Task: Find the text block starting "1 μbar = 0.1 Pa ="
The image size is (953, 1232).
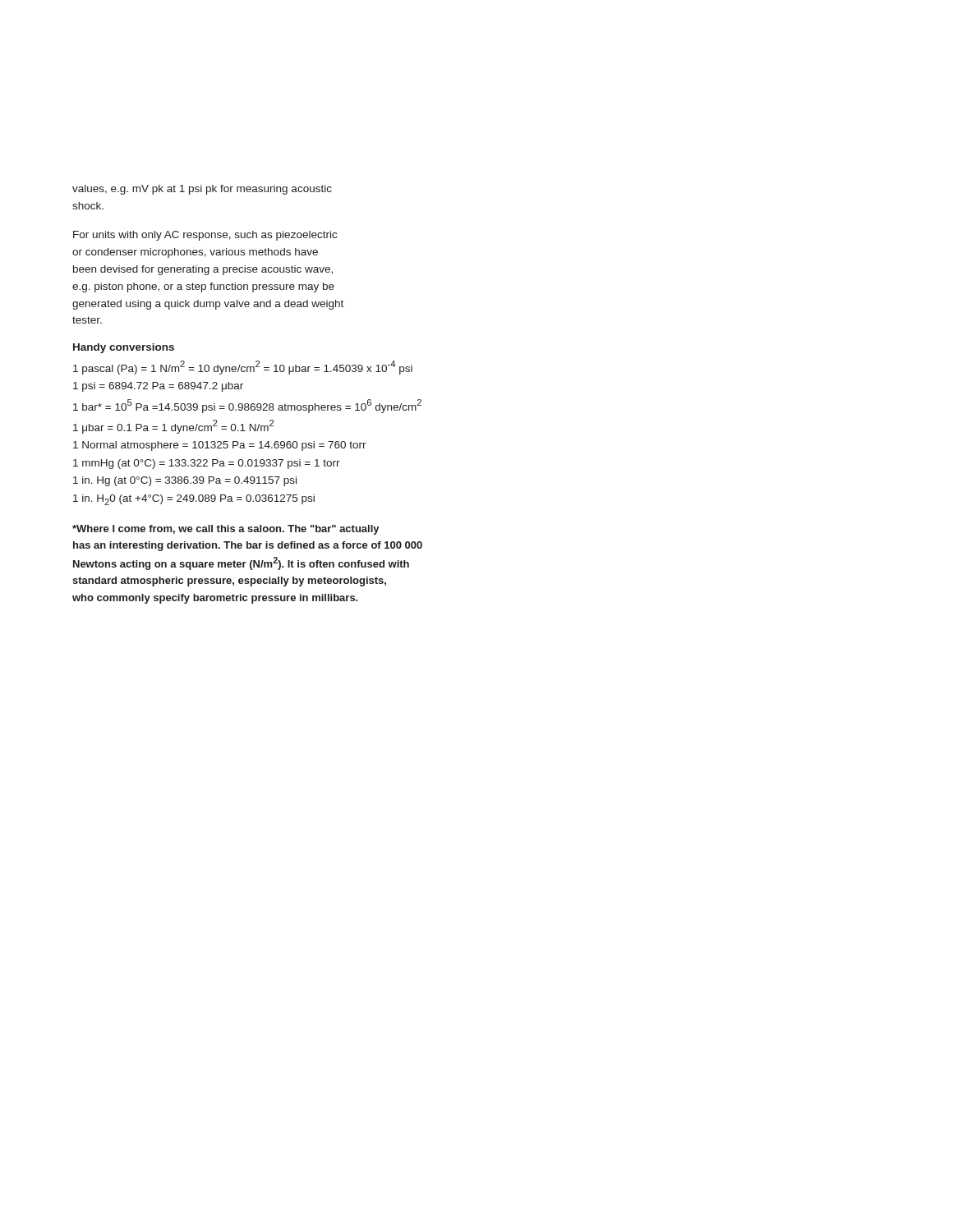Action: click(173, 426)
